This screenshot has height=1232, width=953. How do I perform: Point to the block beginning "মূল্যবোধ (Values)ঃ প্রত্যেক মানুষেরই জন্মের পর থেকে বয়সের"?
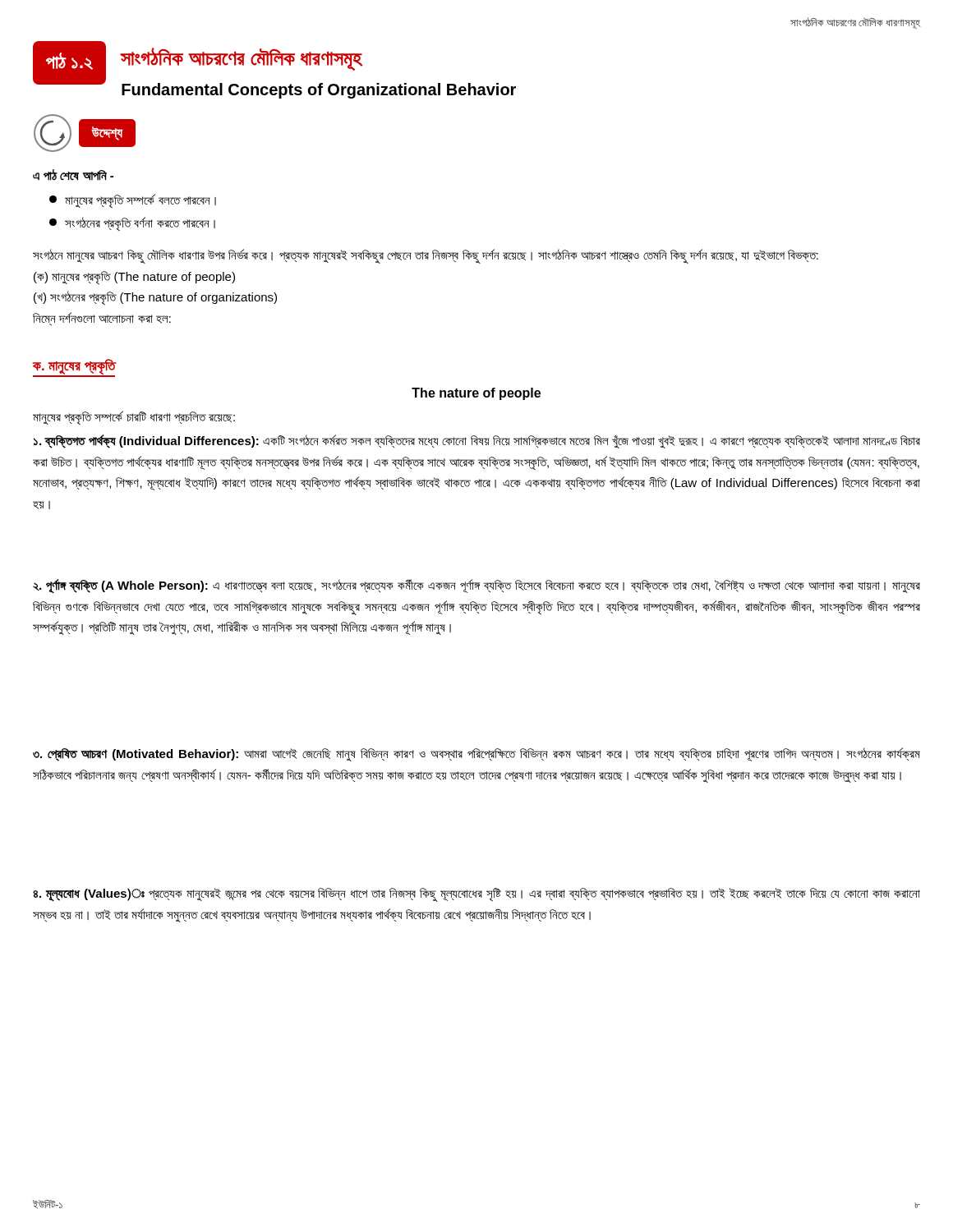(476, 904)
